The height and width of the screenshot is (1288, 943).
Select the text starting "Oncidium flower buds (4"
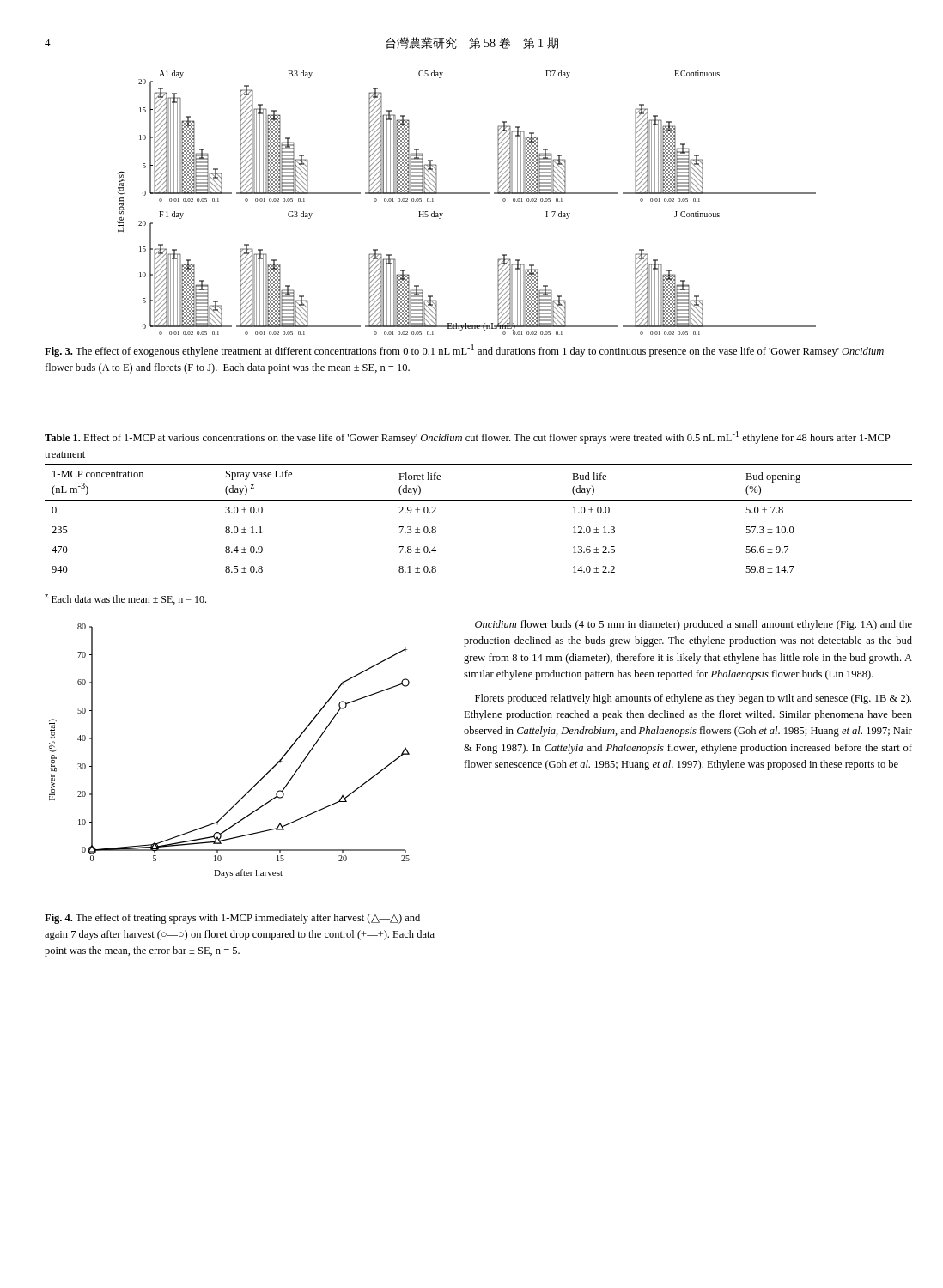[x=688, y=649]
